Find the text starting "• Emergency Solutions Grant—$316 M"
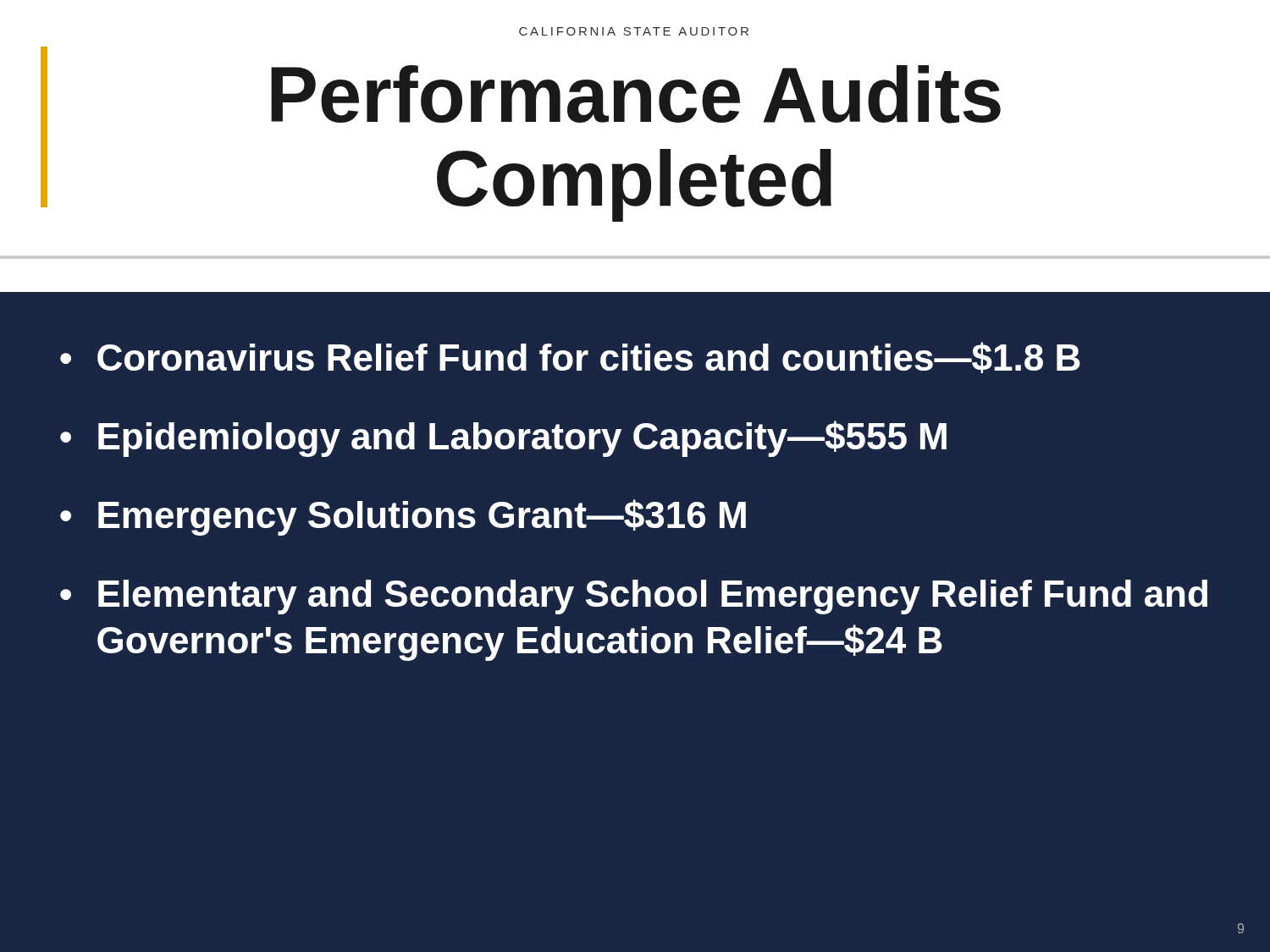 [404, 515]
